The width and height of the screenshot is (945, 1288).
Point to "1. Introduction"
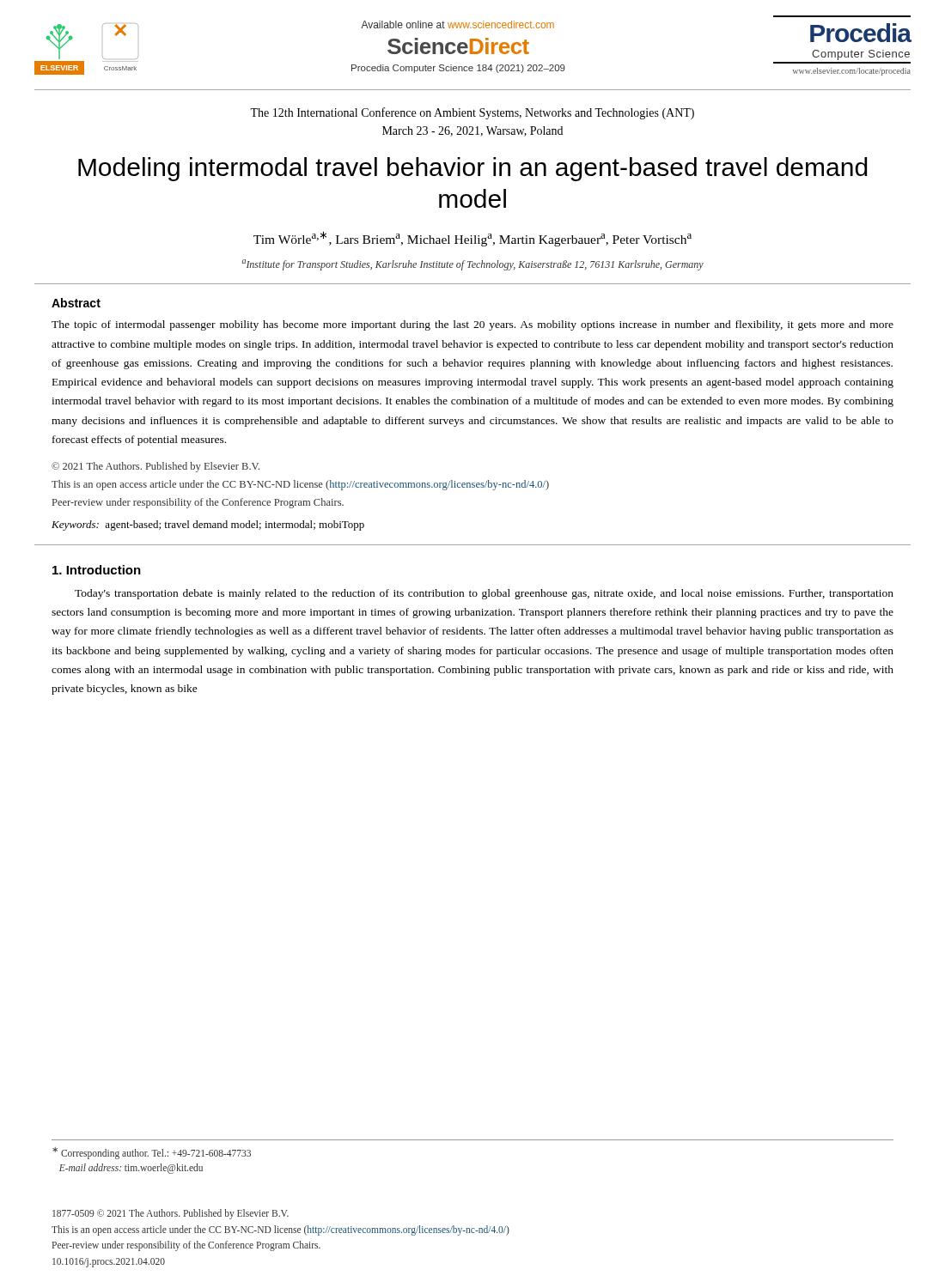pyautogui.click(x=96, y=570)
